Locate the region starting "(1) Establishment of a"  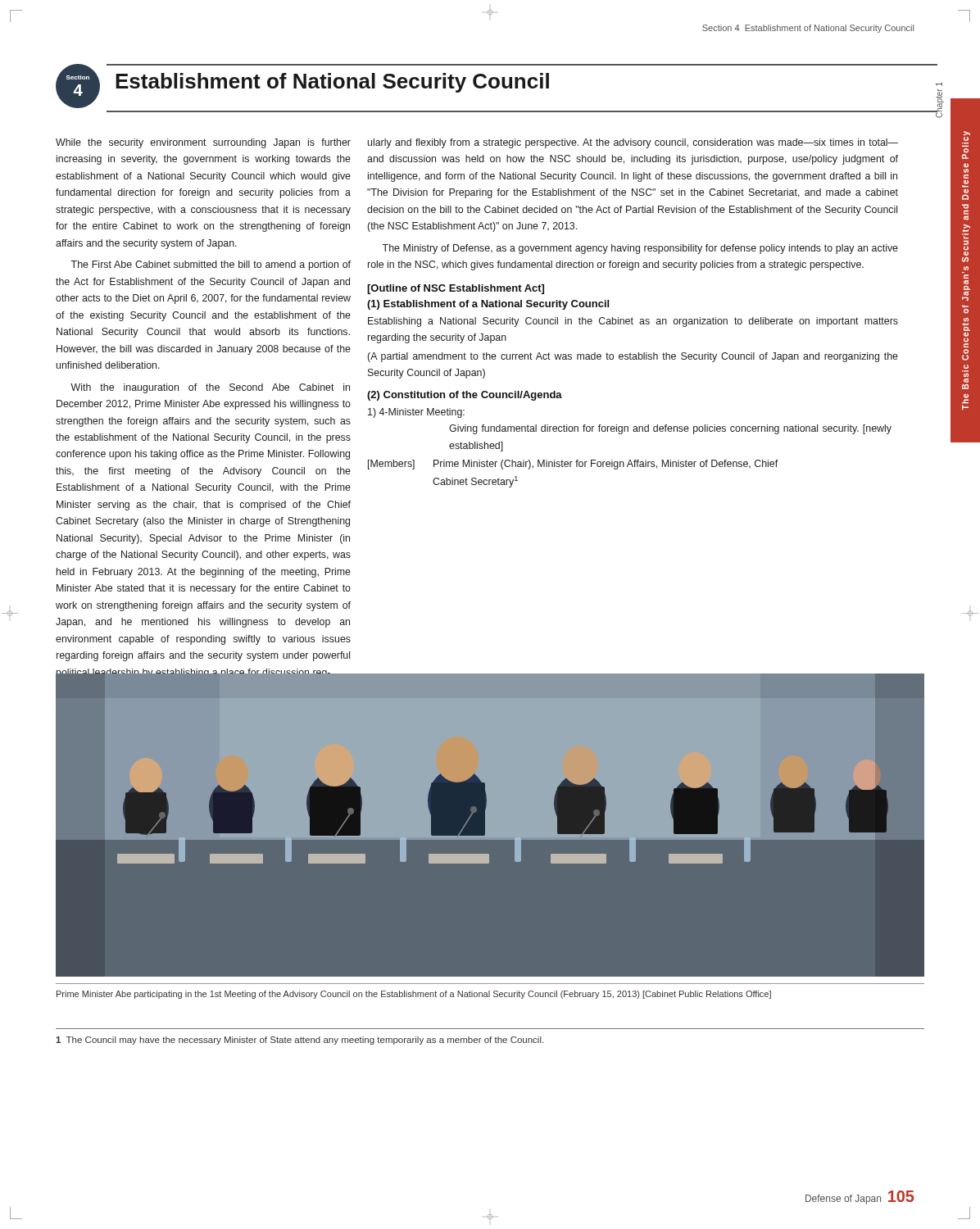[x=488, y=303]
